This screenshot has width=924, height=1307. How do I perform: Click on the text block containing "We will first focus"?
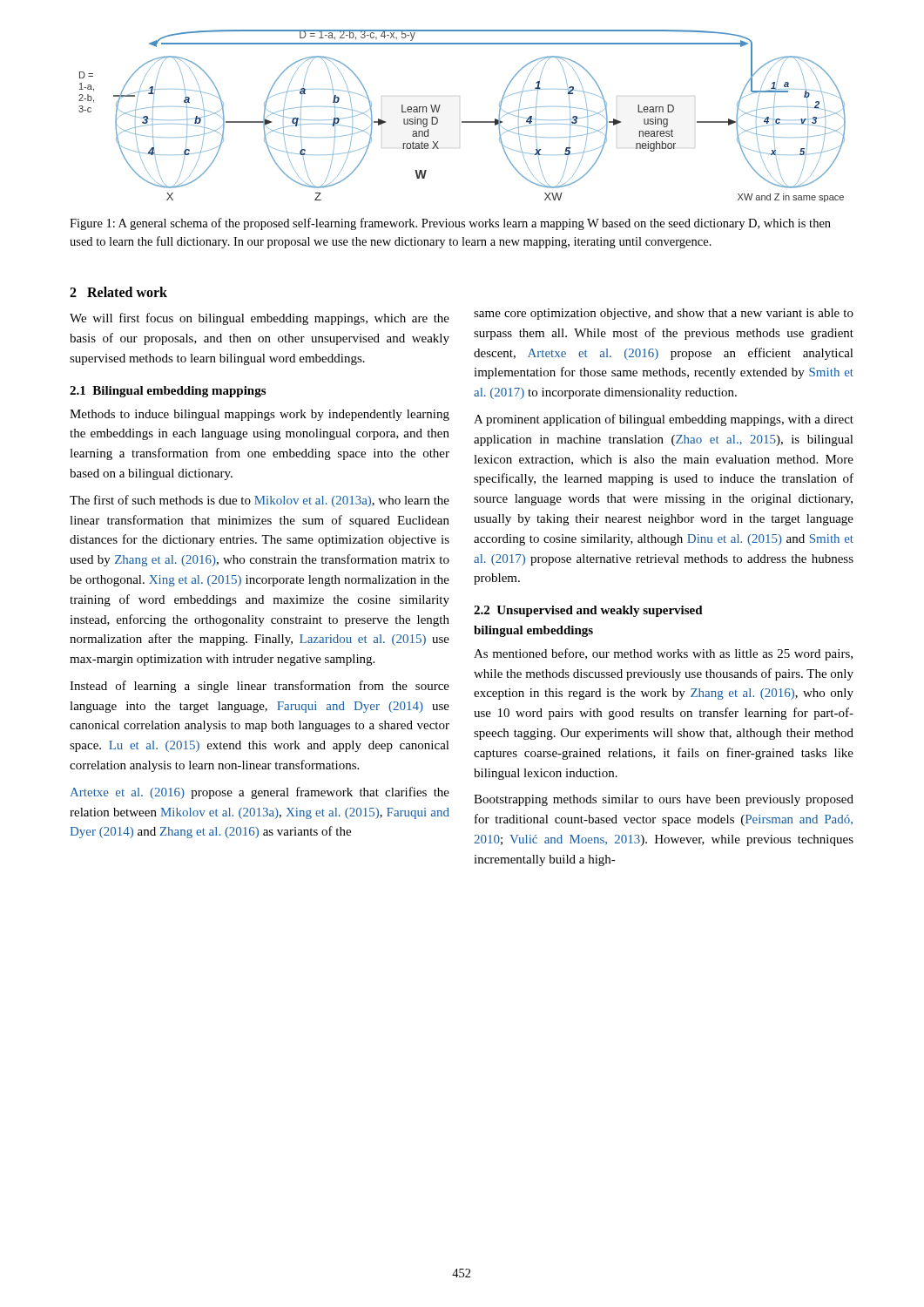tap(260, 338)
